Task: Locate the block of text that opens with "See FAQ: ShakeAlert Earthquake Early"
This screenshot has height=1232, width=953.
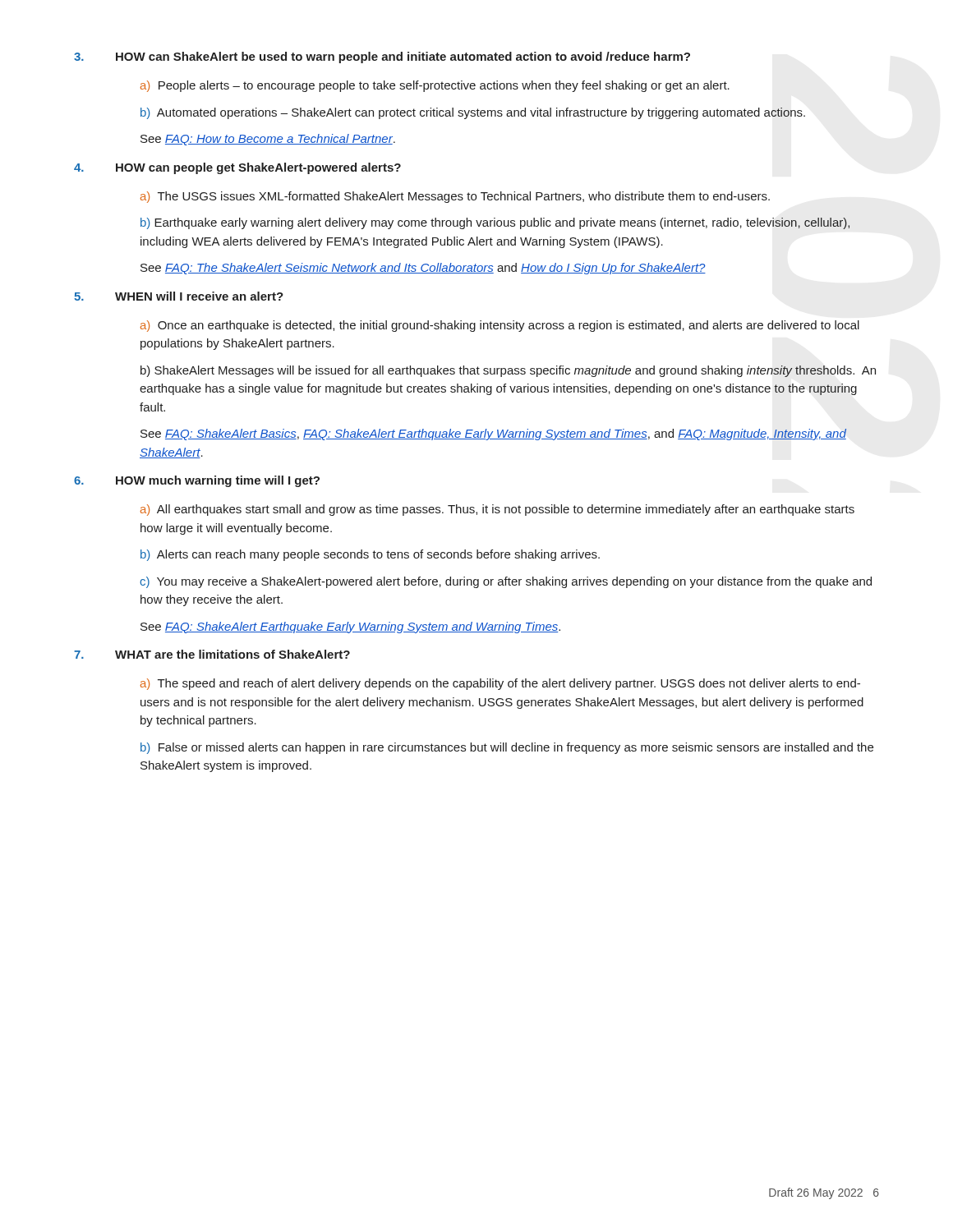Action: [x=351, y=626]
